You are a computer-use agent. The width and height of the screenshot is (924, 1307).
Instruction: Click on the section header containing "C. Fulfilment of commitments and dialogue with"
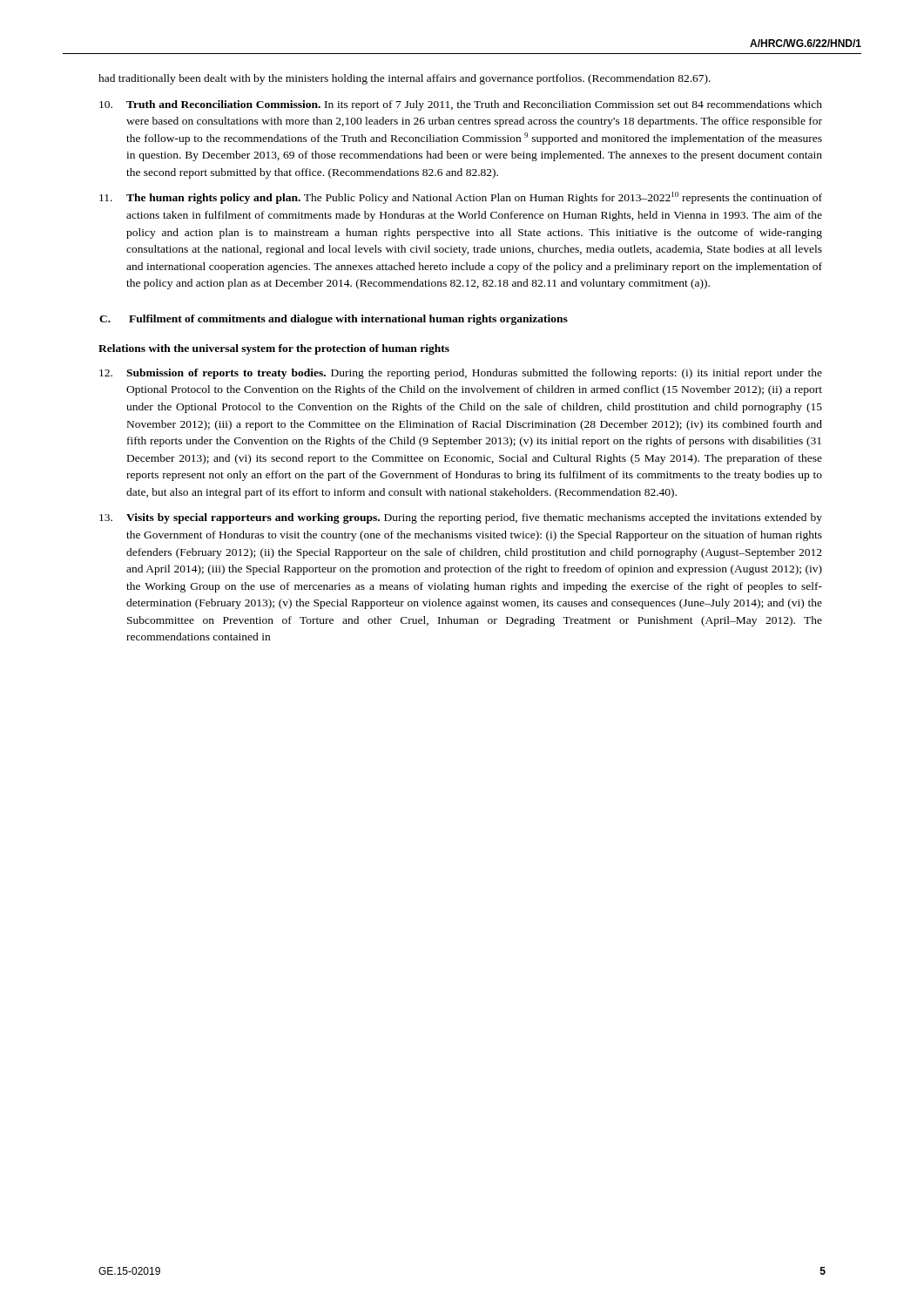[x=462, y=319]
